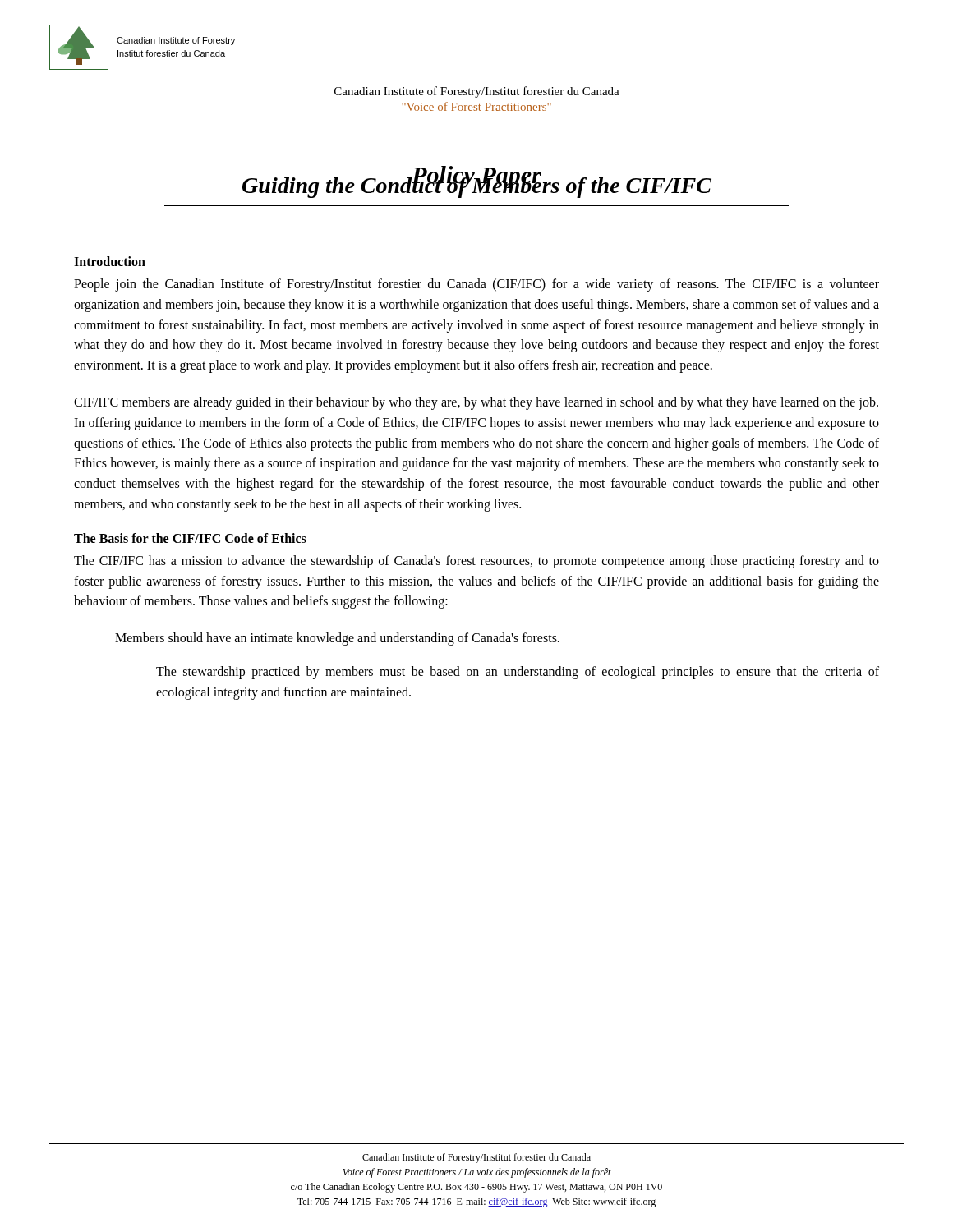Screen dimensions: 1232x953
Task: Locate the section header with the text "The Basis for the CIF/IFC"
Action: click(x=190, y=538)
